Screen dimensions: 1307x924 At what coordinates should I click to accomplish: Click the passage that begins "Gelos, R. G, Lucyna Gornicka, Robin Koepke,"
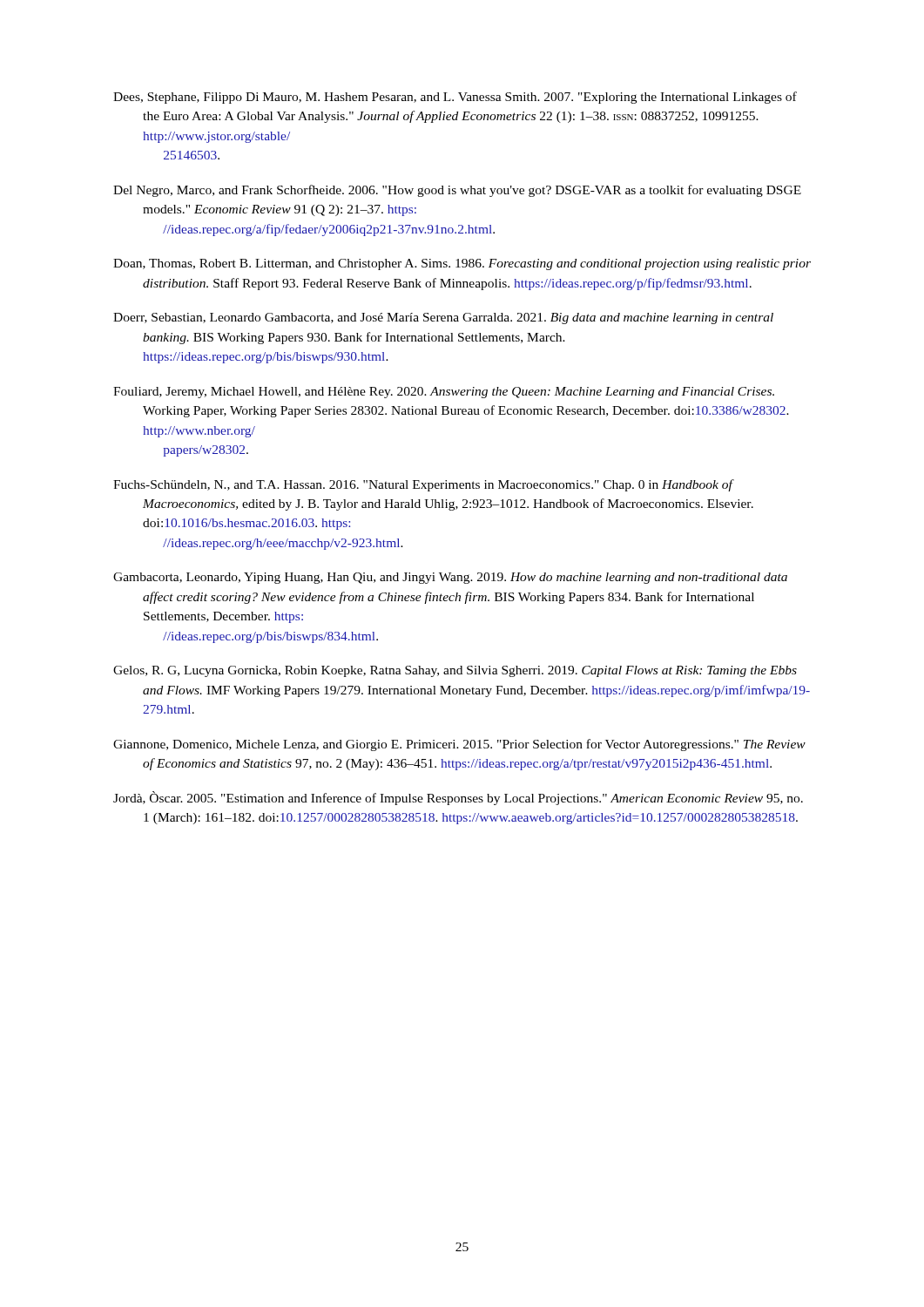(x=462, y=689)
